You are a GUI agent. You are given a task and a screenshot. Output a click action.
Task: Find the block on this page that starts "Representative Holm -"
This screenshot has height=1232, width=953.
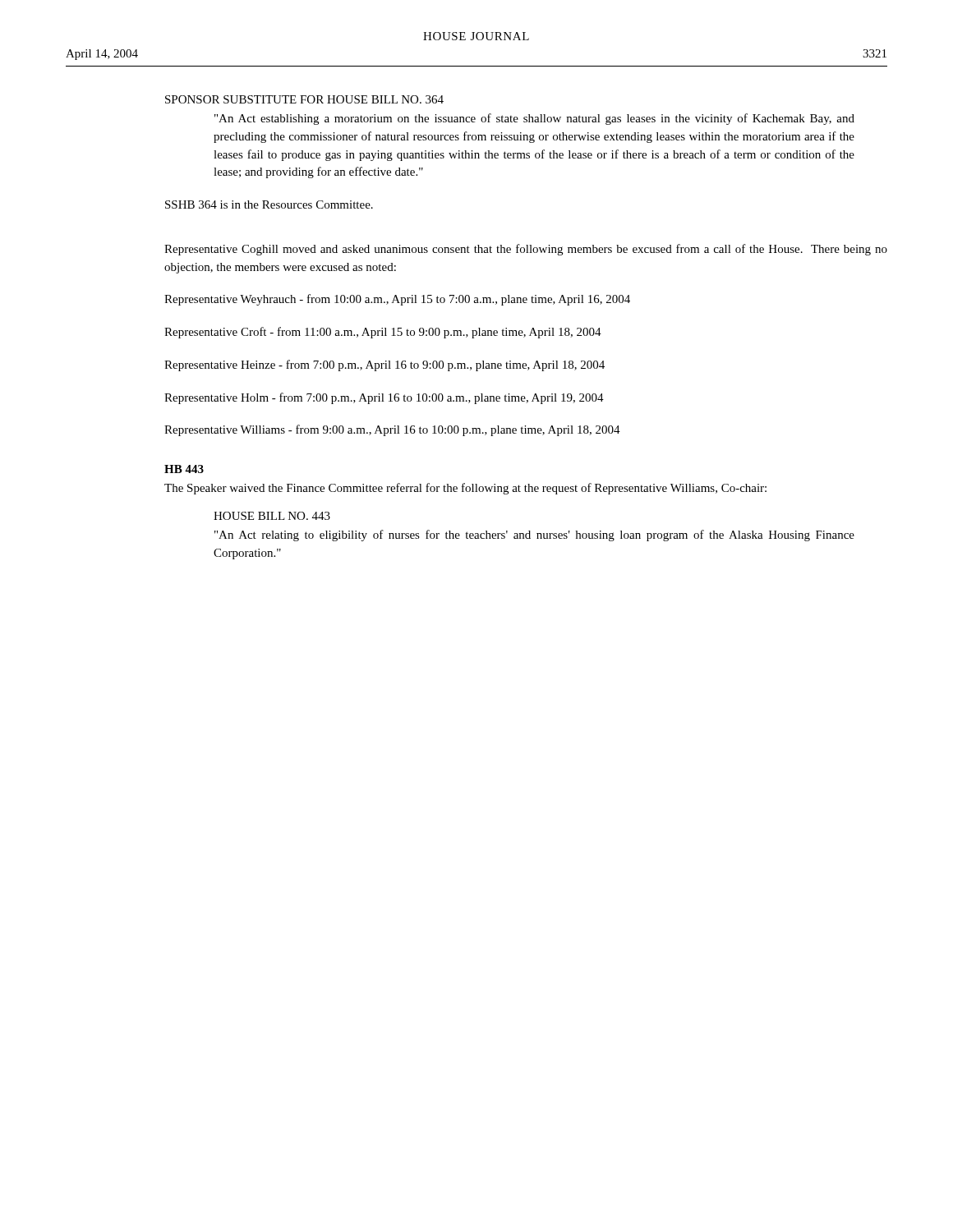coord(526,398)
